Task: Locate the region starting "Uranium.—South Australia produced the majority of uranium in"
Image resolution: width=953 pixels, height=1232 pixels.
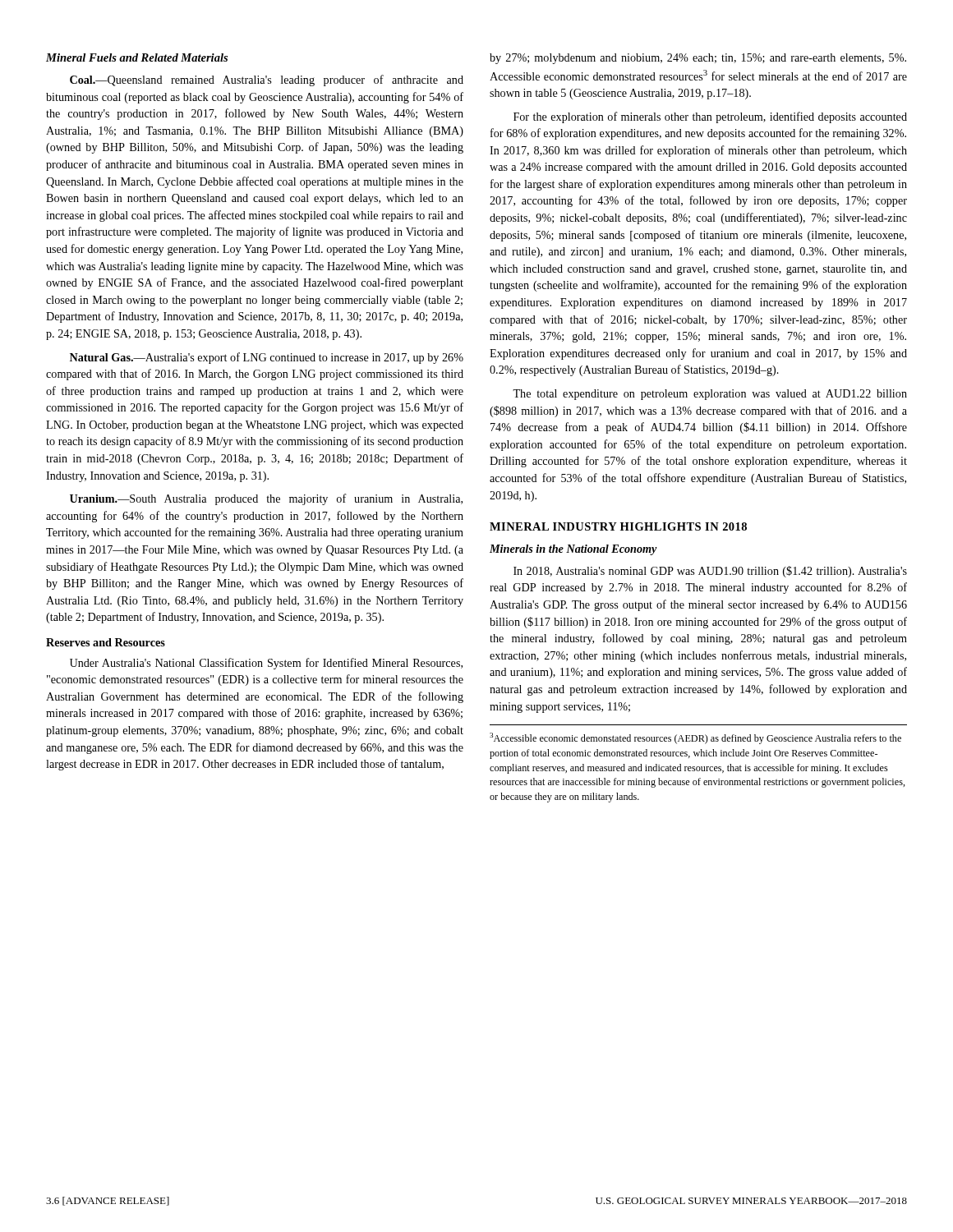Action: pyautogui.click(x=255, y=558)
